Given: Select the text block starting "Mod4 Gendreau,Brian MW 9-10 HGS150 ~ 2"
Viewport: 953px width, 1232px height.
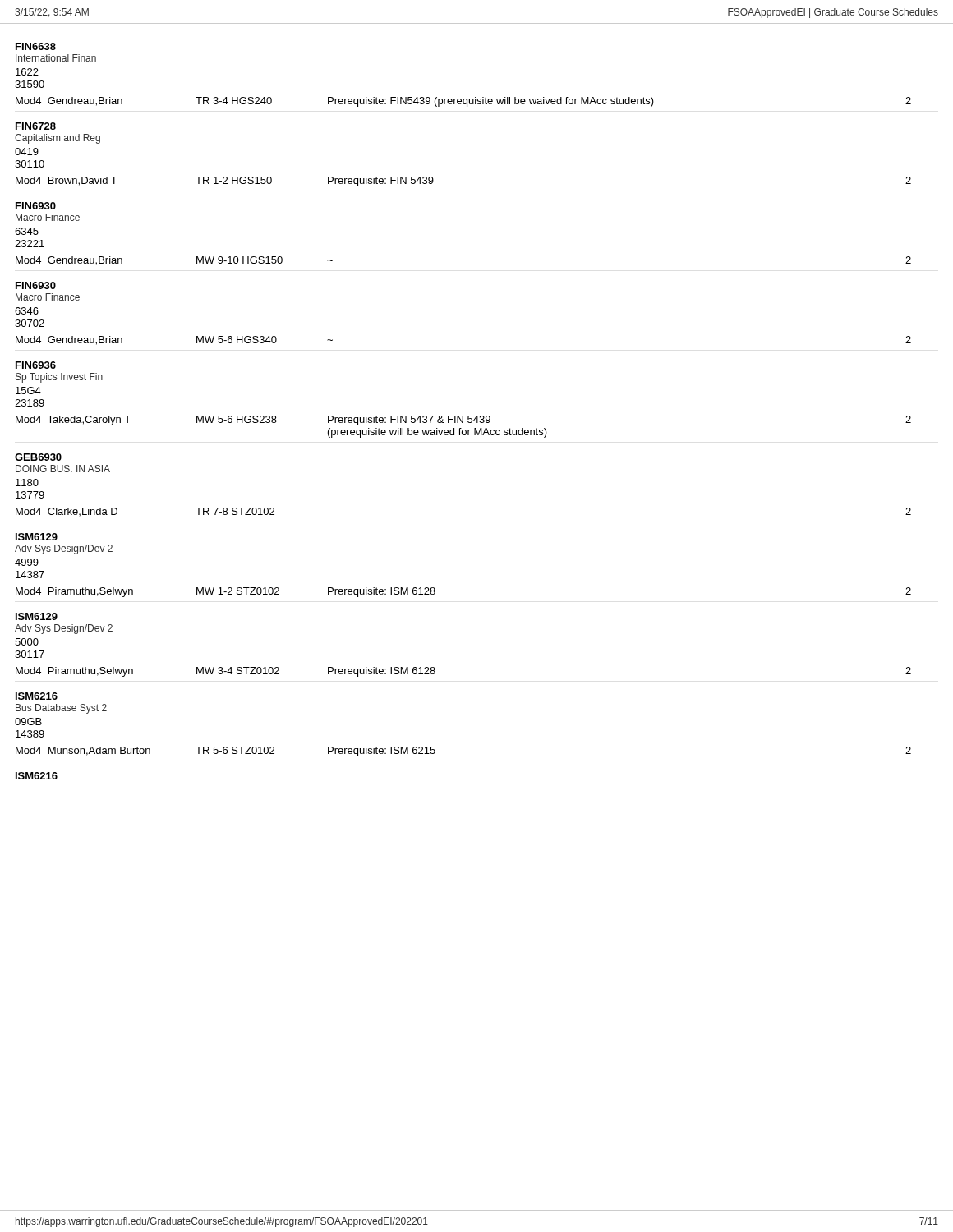Looking at the screenshot, I should tap(72, 261).
